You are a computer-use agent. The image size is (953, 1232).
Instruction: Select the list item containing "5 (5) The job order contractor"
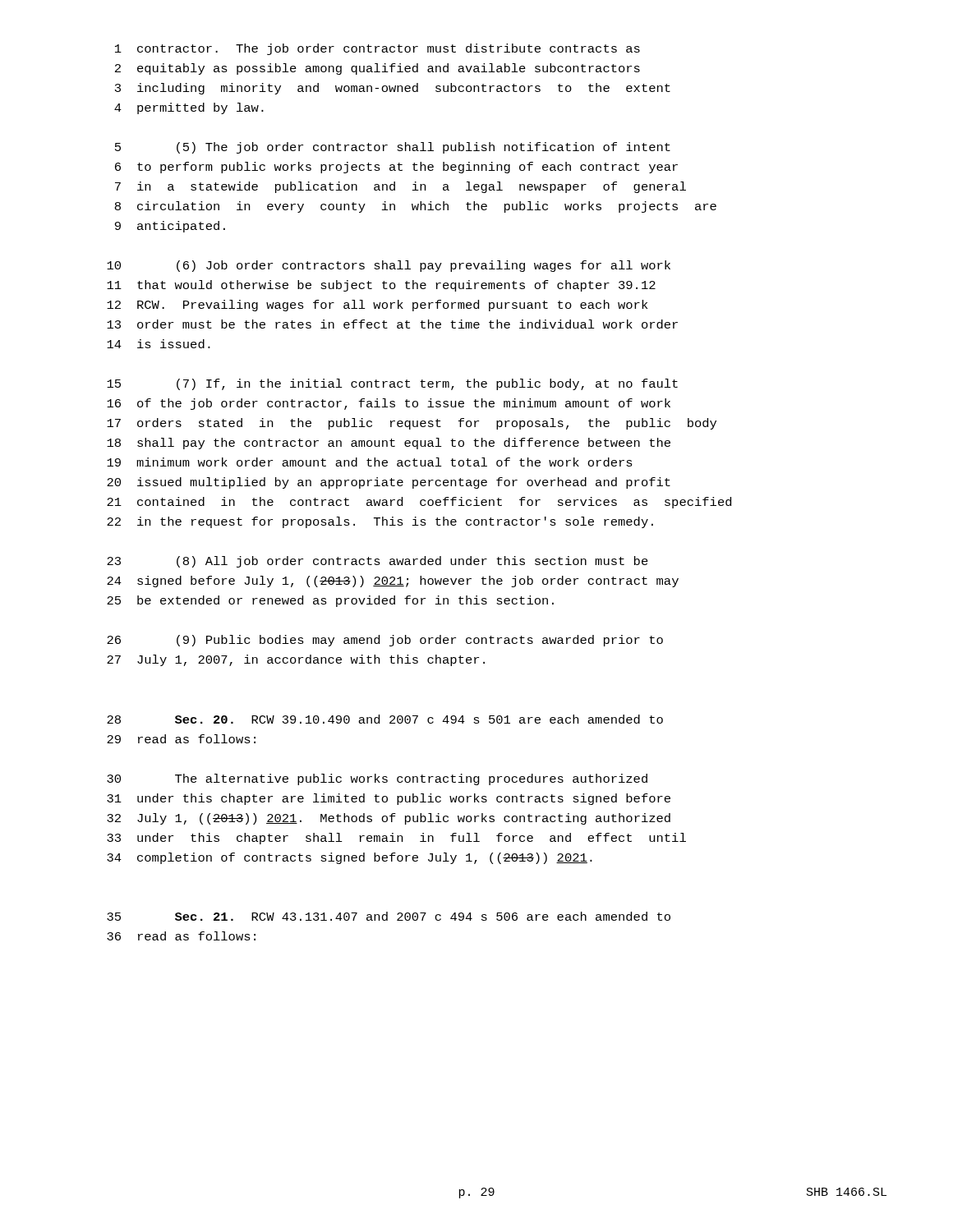pos(485,187)
